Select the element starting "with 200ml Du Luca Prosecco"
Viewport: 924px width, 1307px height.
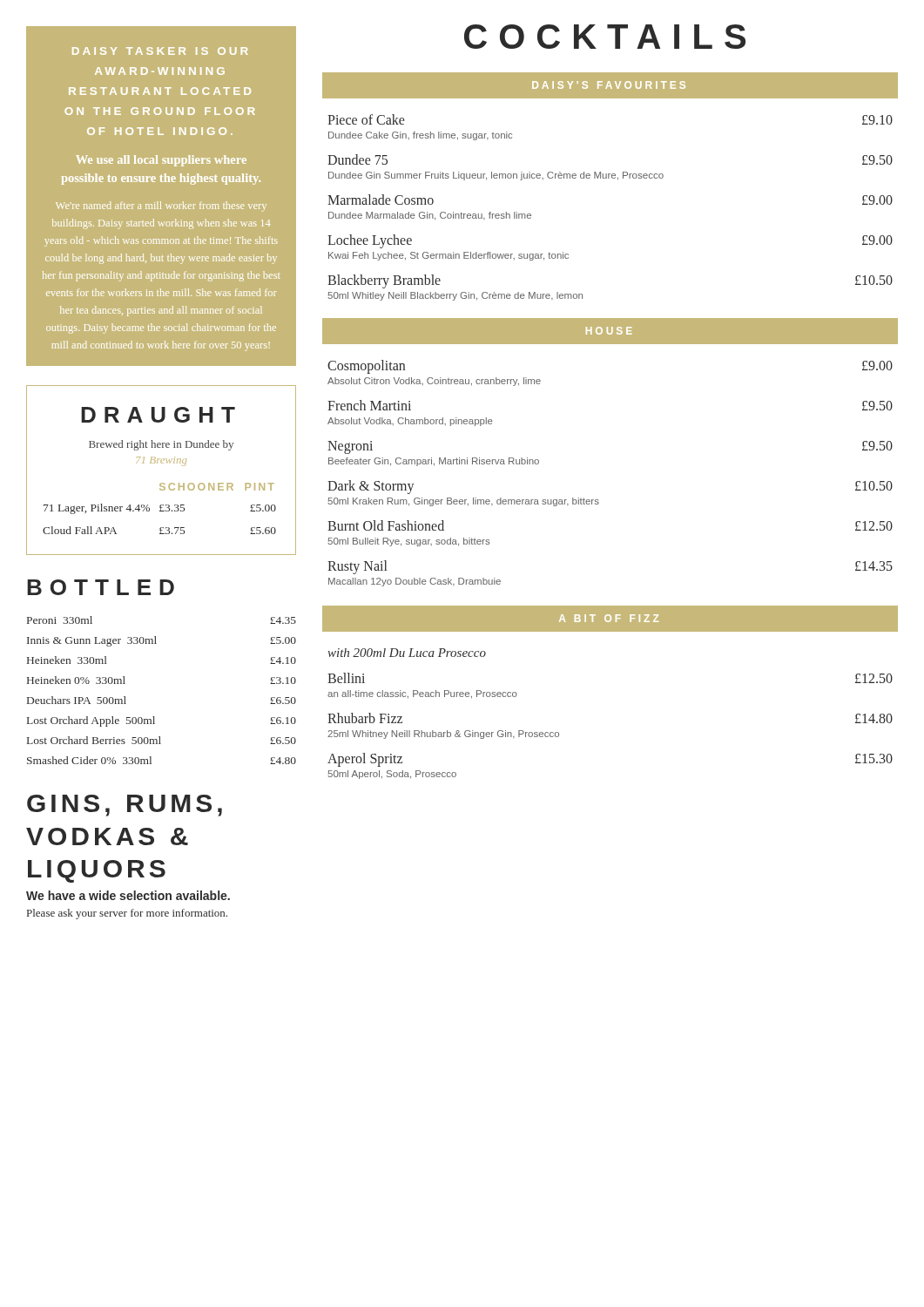pyautogui.click(x=407, y=653)
